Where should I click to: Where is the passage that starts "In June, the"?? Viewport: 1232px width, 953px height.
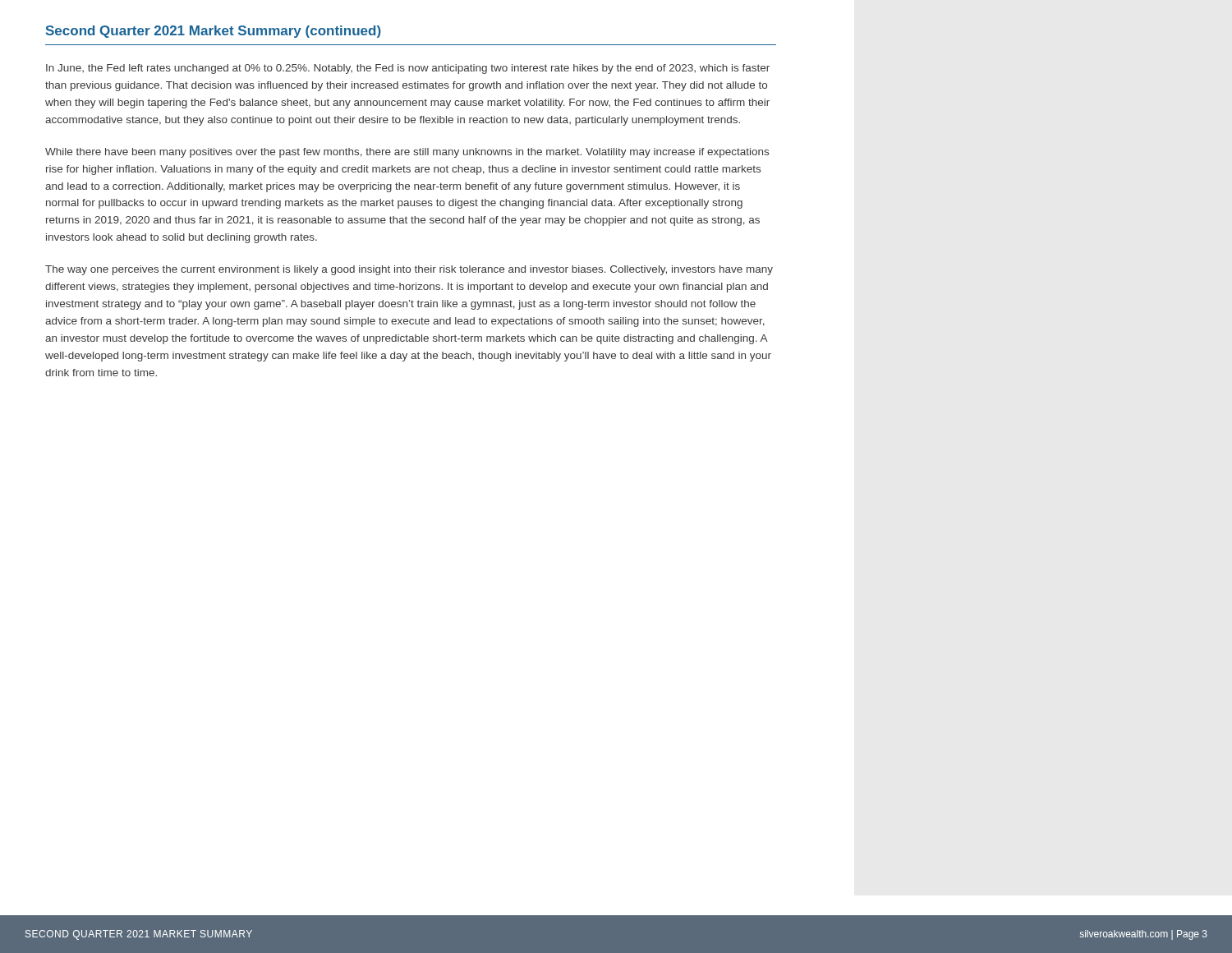point(411,94)
